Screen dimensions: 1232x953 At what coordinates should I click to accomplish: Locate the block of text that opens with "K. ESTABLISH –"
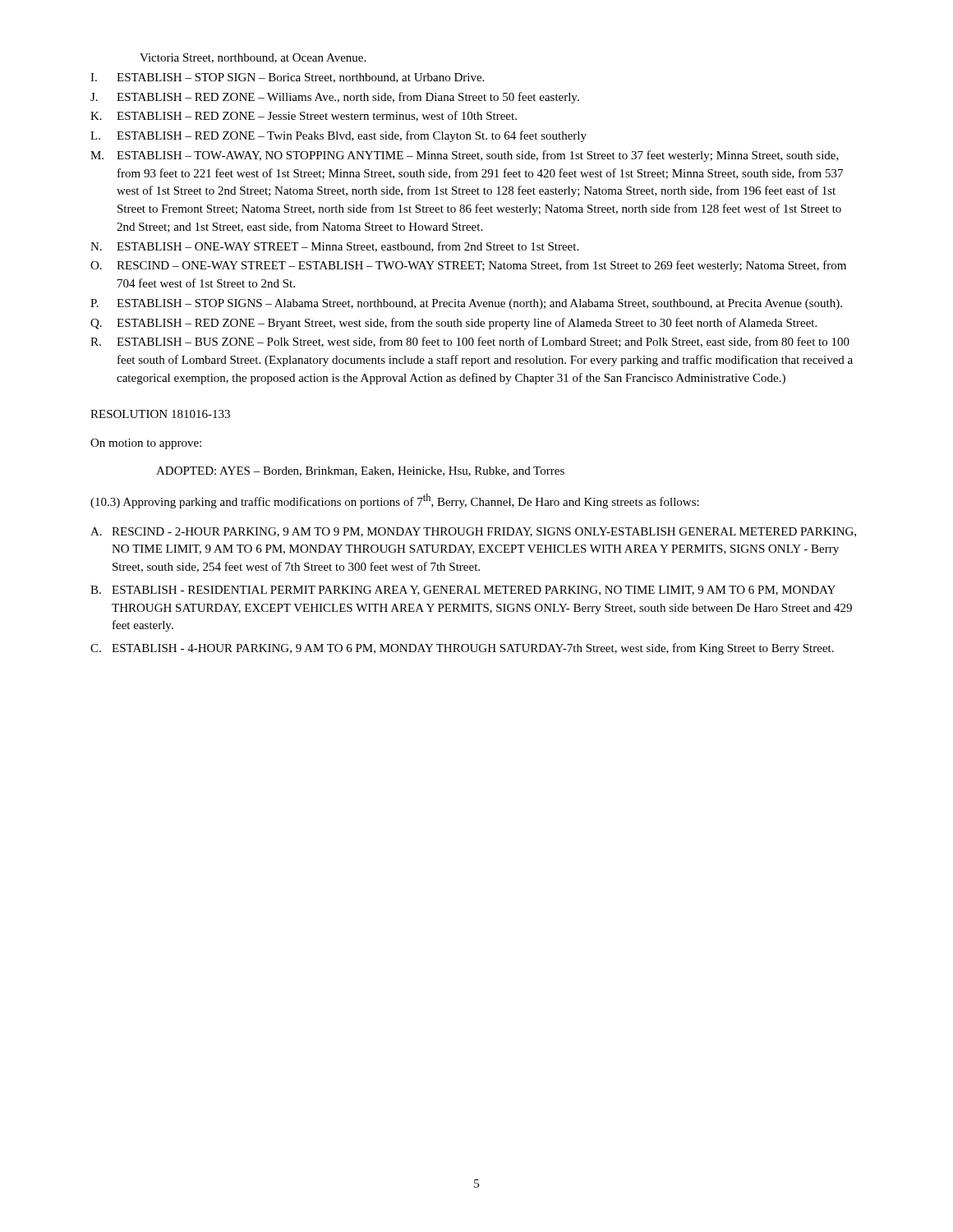(476, 117)
